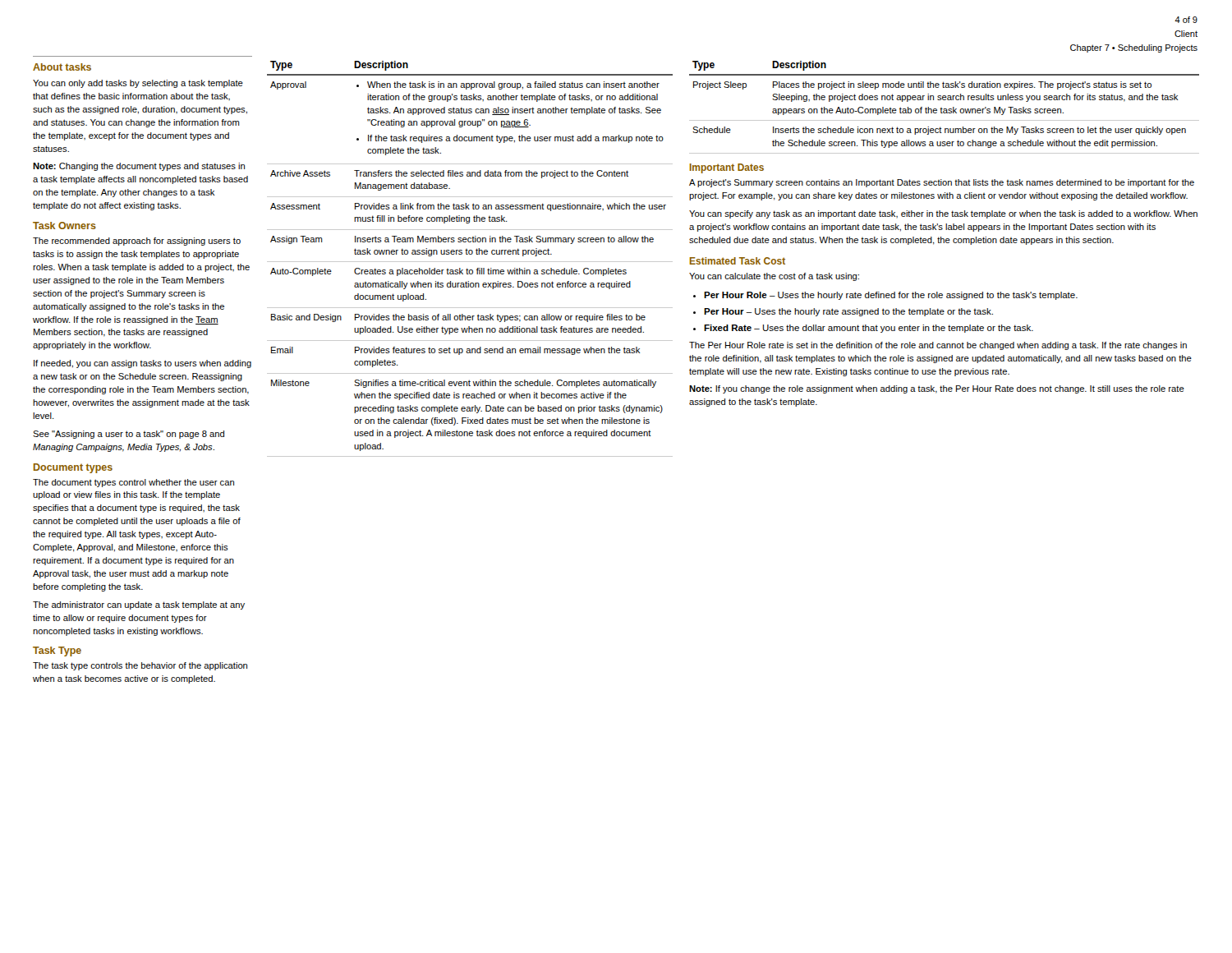This screenshot has height=953, width=1232.
Task: Where is the passage that starts "A project's Summary screen"?
Action: pyautogui.click(x=942, y=189)
